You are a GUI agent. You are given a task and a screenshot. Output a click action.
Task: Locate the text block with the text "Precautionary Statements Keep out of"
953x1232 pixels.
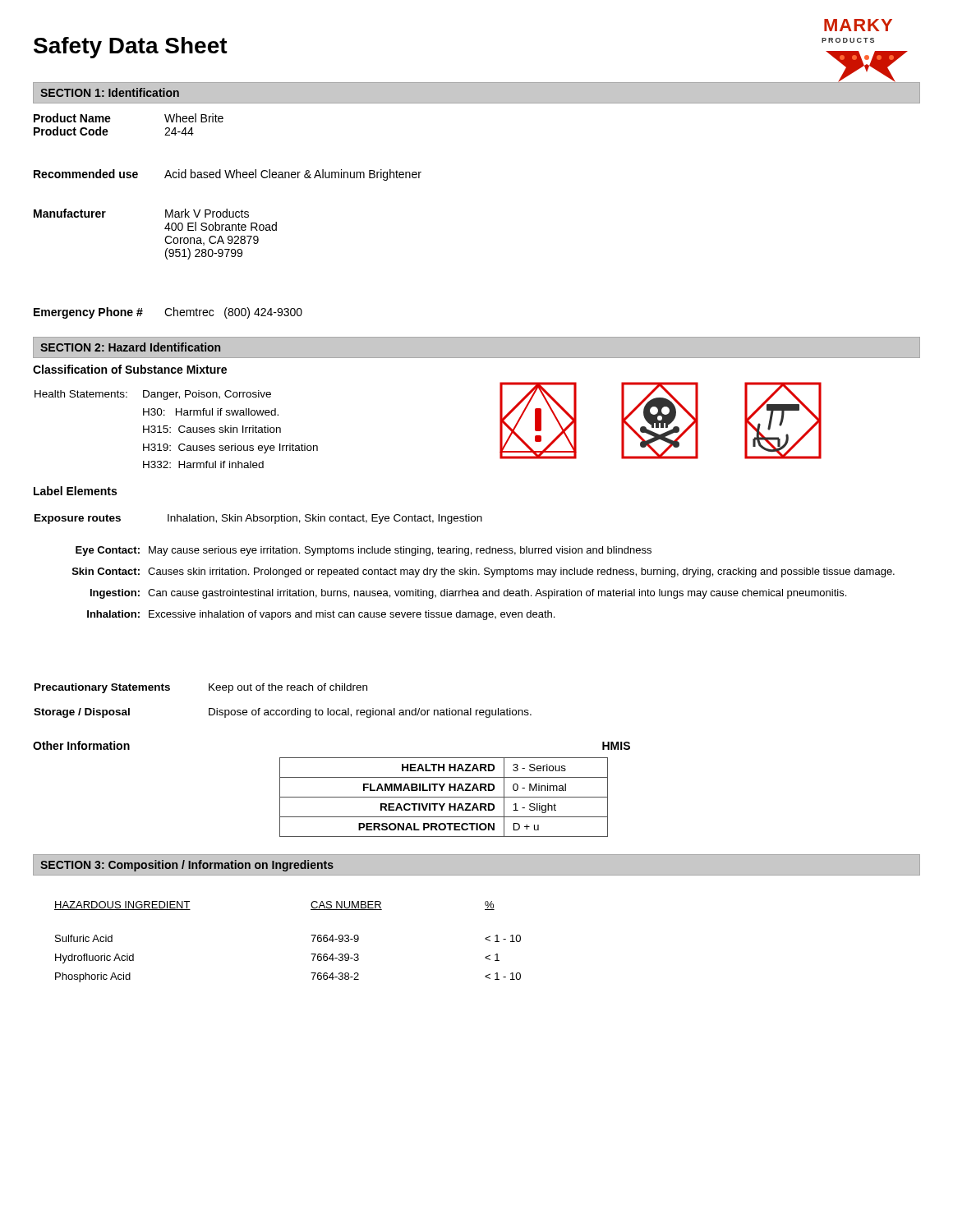click(99, 688)
